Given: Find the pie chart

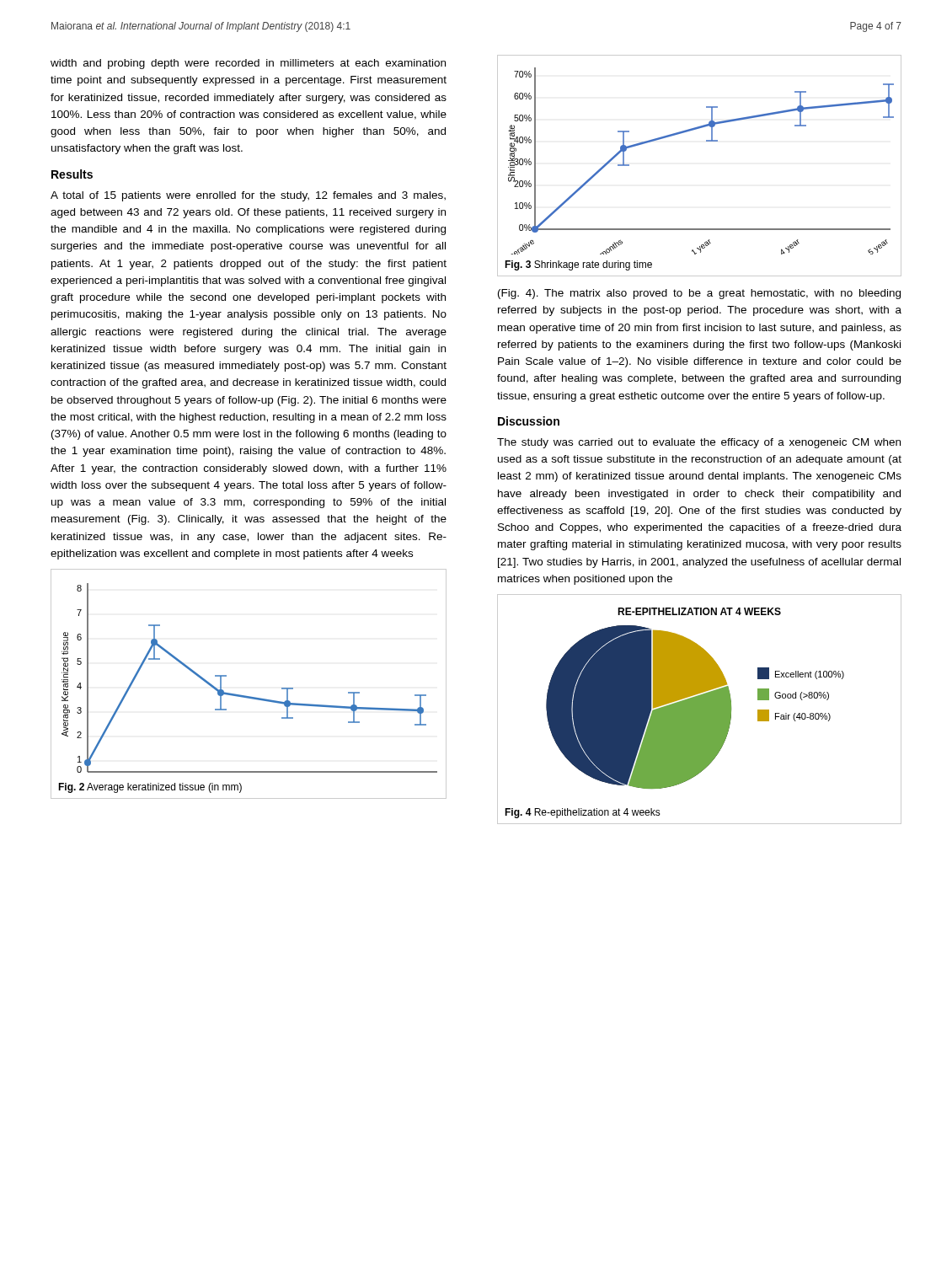Looking at the screenshot, I should (x=699, y=709).
